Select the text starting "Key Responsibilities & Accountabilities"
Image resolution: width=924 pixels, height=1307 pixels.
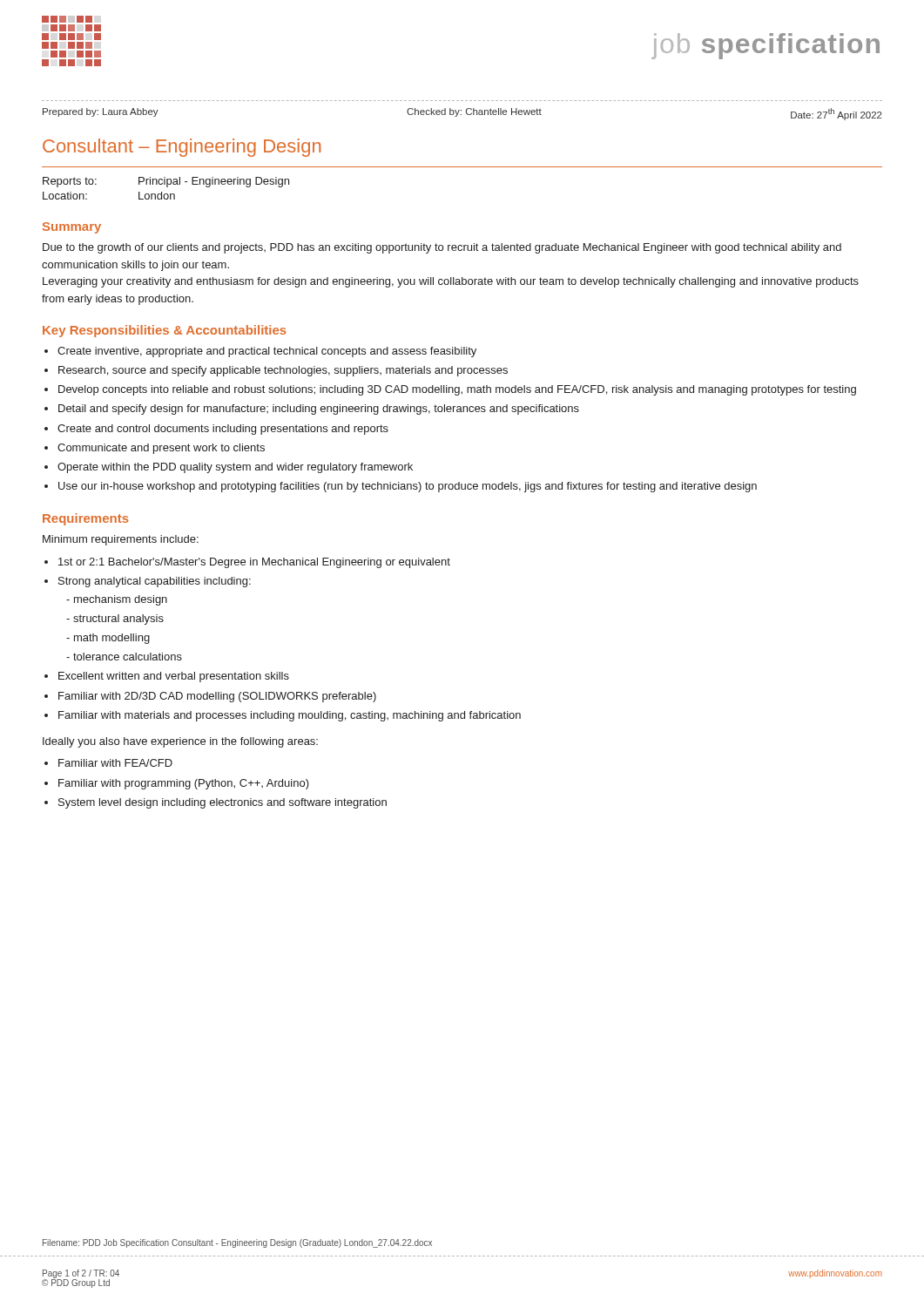click(164, 330)
